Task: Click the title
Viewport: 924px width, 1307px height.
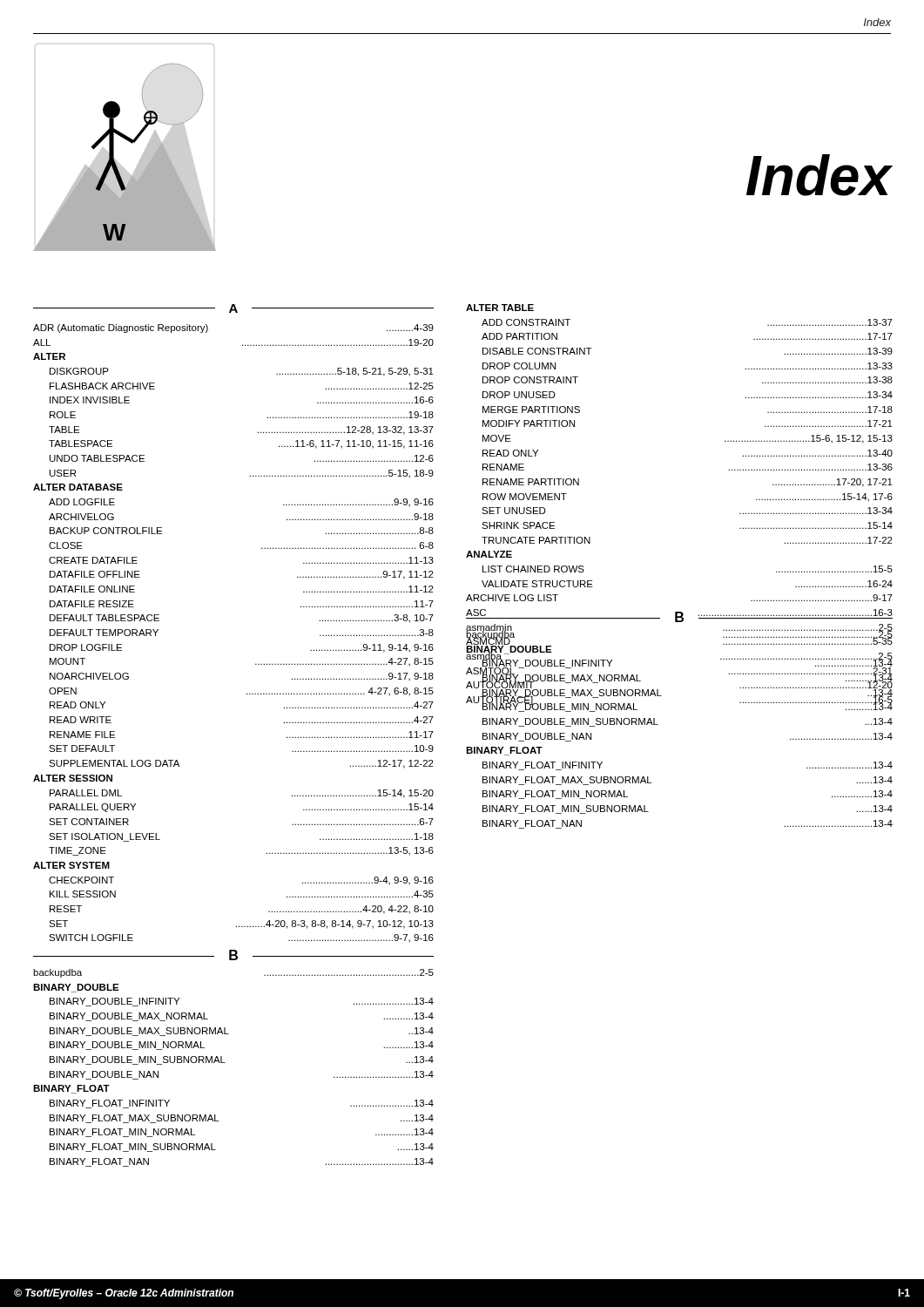Action: click(x=818, y=176)
